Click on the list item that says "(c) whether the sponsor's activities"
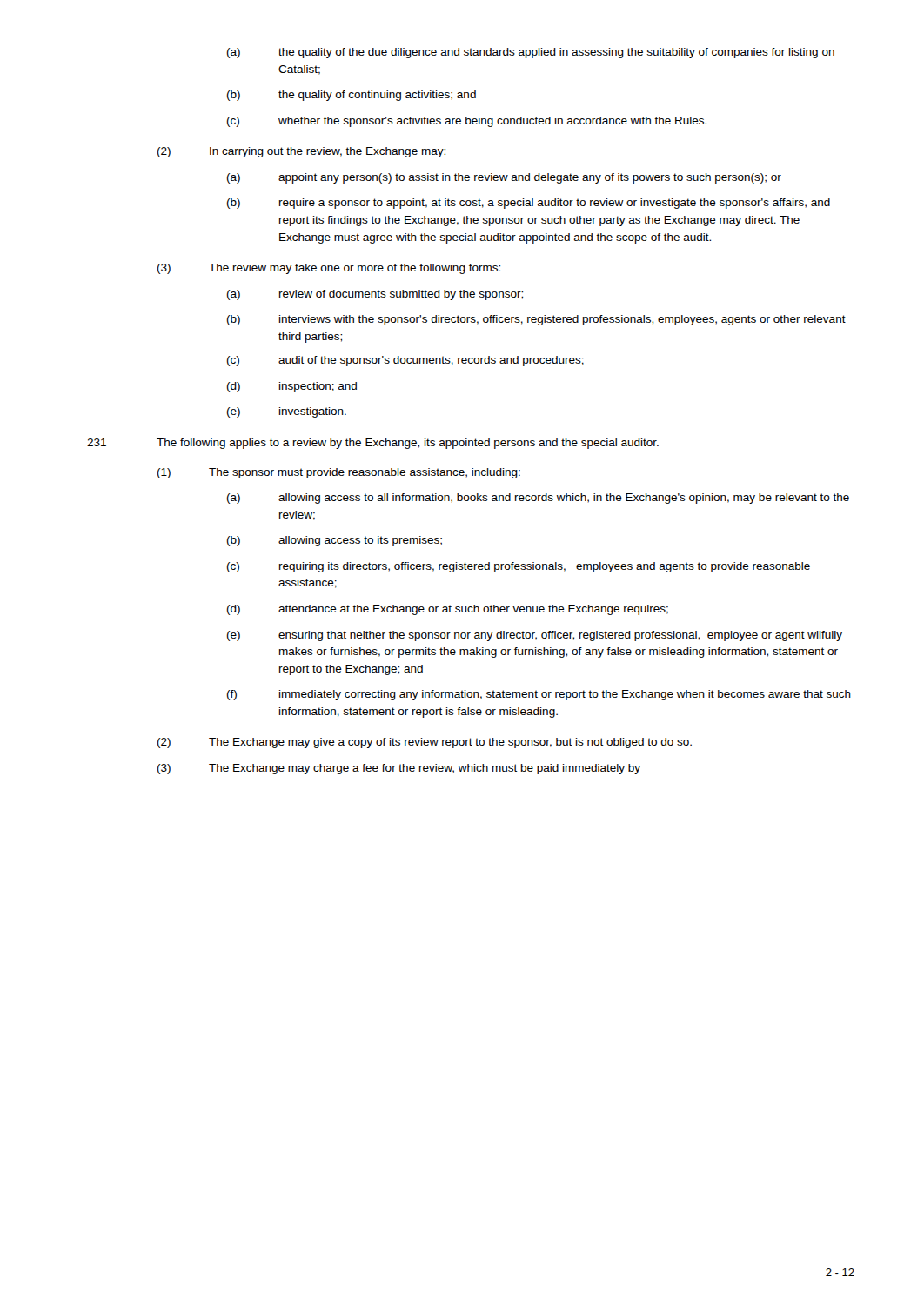Image resolution: width=924 pixels, height=1305 pixels. coord(540,120)
